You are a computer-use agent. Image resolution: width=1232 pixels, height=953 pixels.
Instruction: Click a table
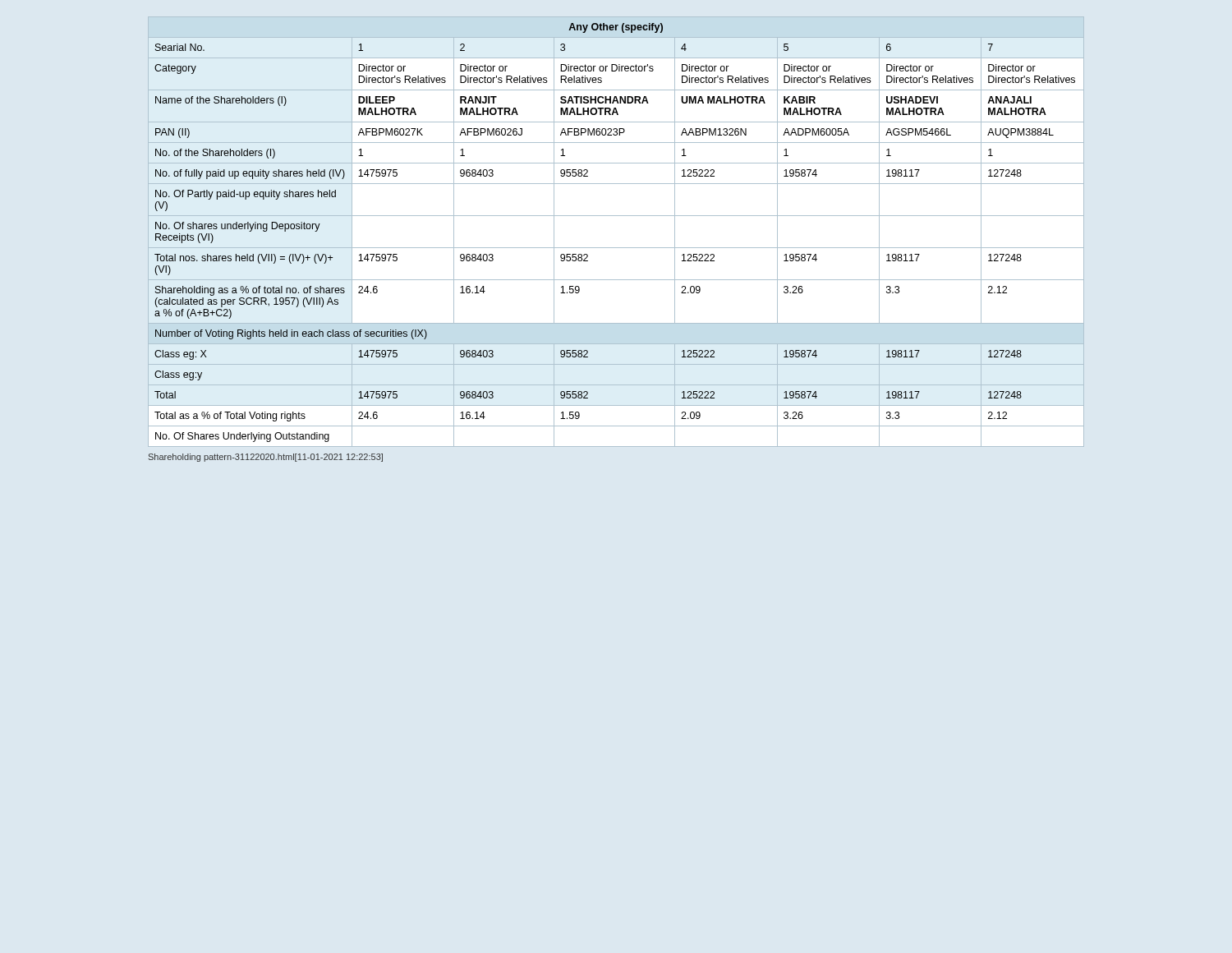pyautogui.click(x=616, y=232)
